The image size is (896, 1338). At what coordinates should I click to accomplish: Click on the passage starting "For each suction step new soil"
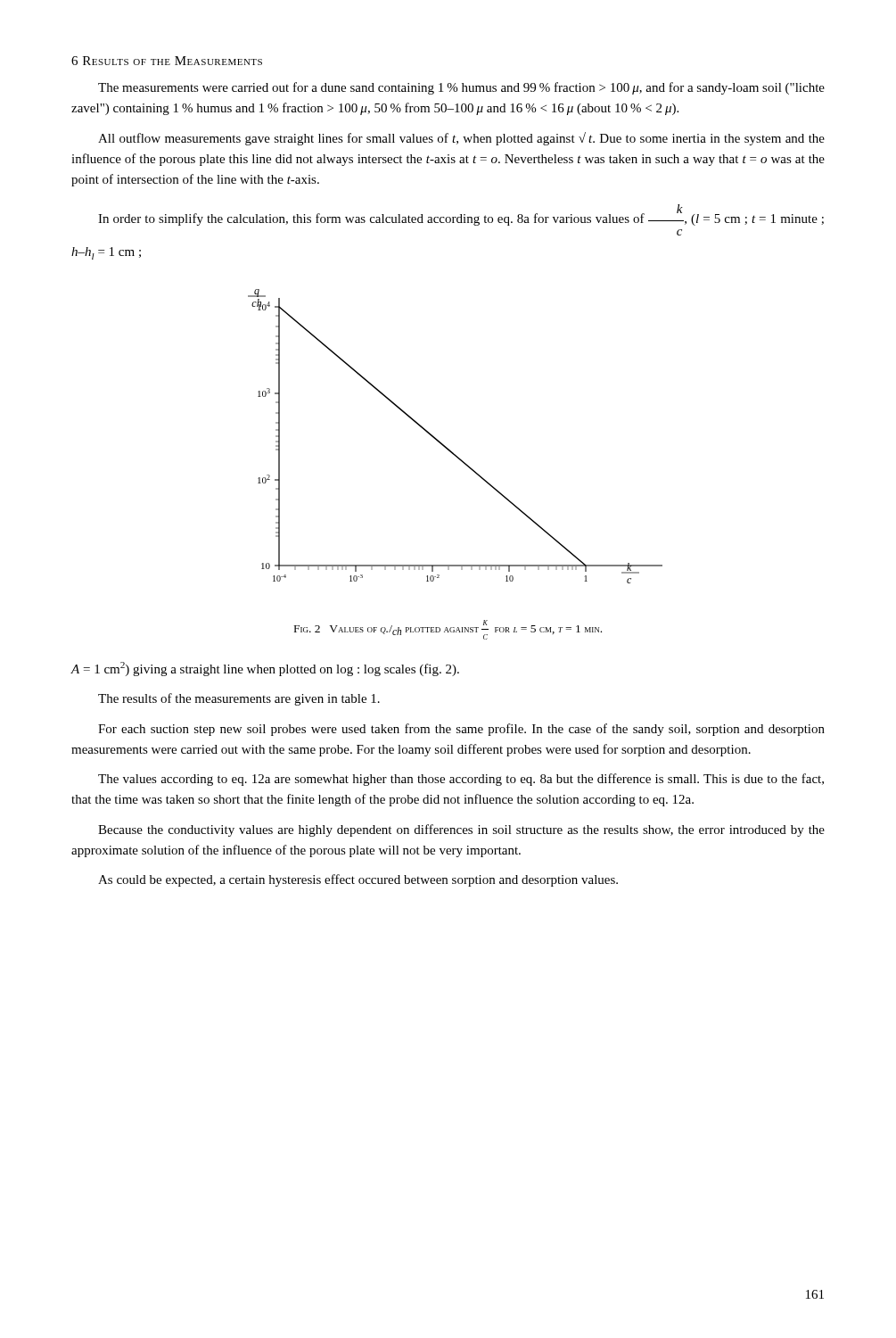click(x=448, y=739)
